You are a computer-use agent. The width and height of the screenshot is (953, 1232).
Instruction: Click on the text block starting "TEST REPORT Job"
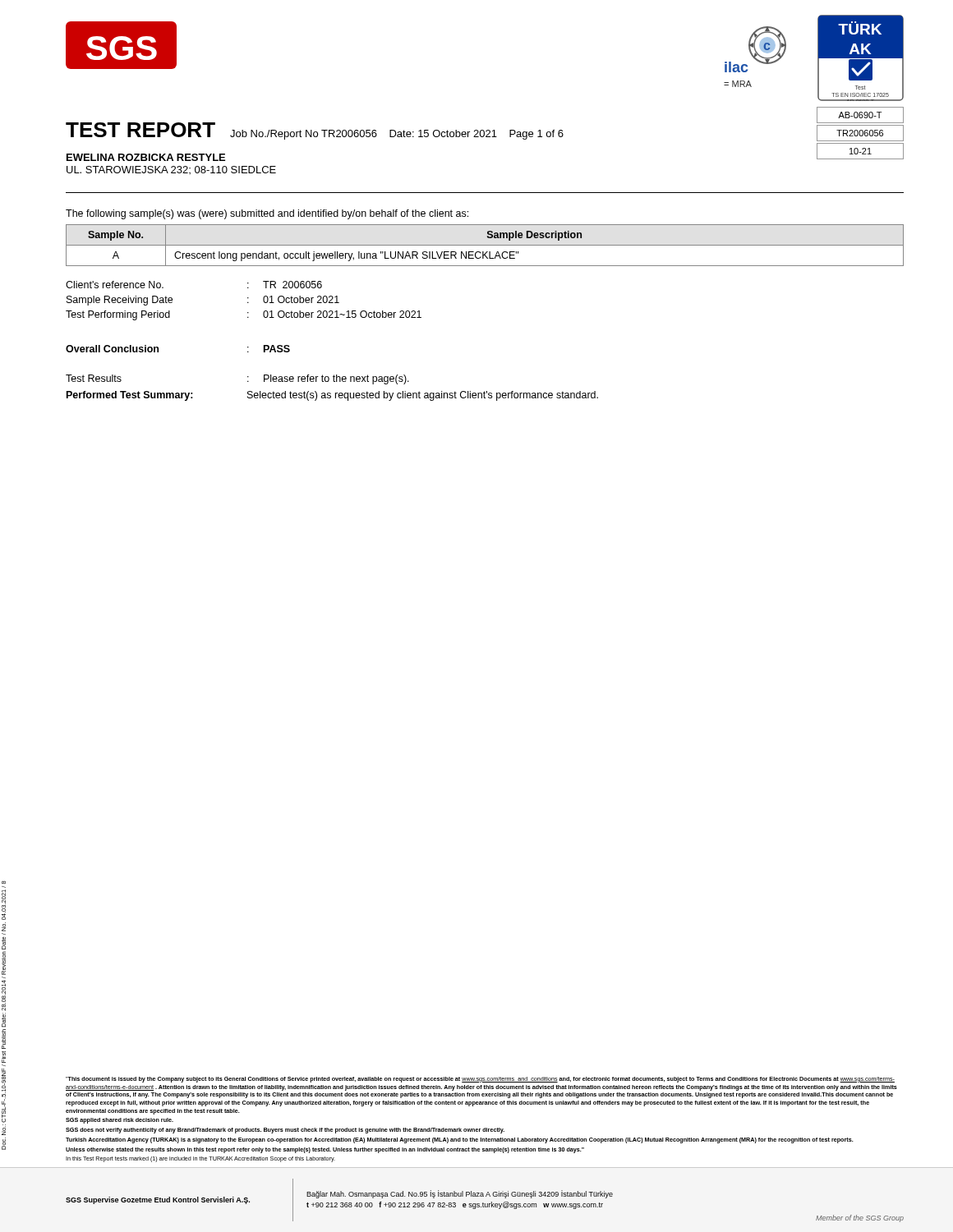(315, 130)
